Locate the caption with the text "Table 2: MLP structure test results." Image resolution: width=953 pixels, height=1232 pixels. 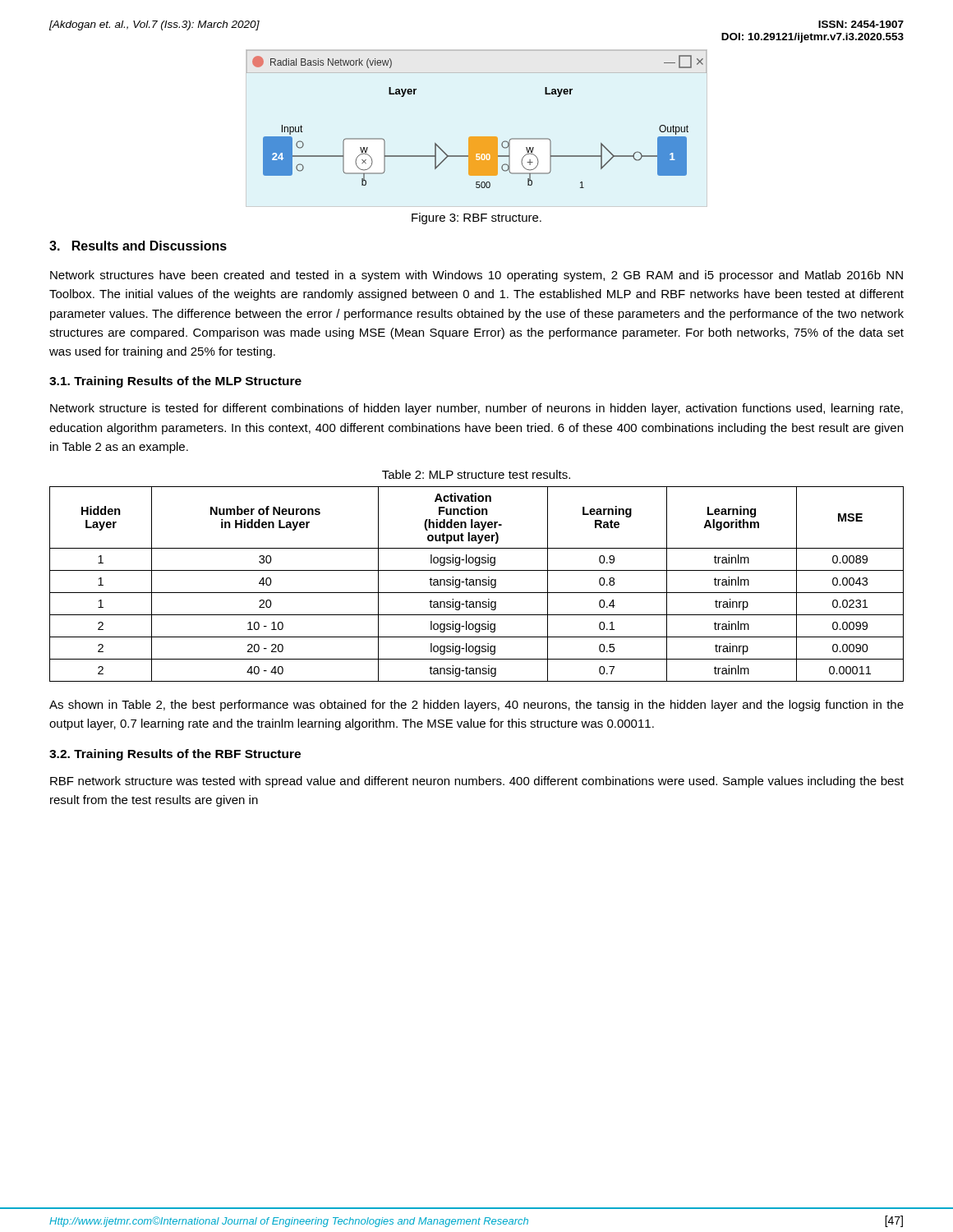point(476,474)
